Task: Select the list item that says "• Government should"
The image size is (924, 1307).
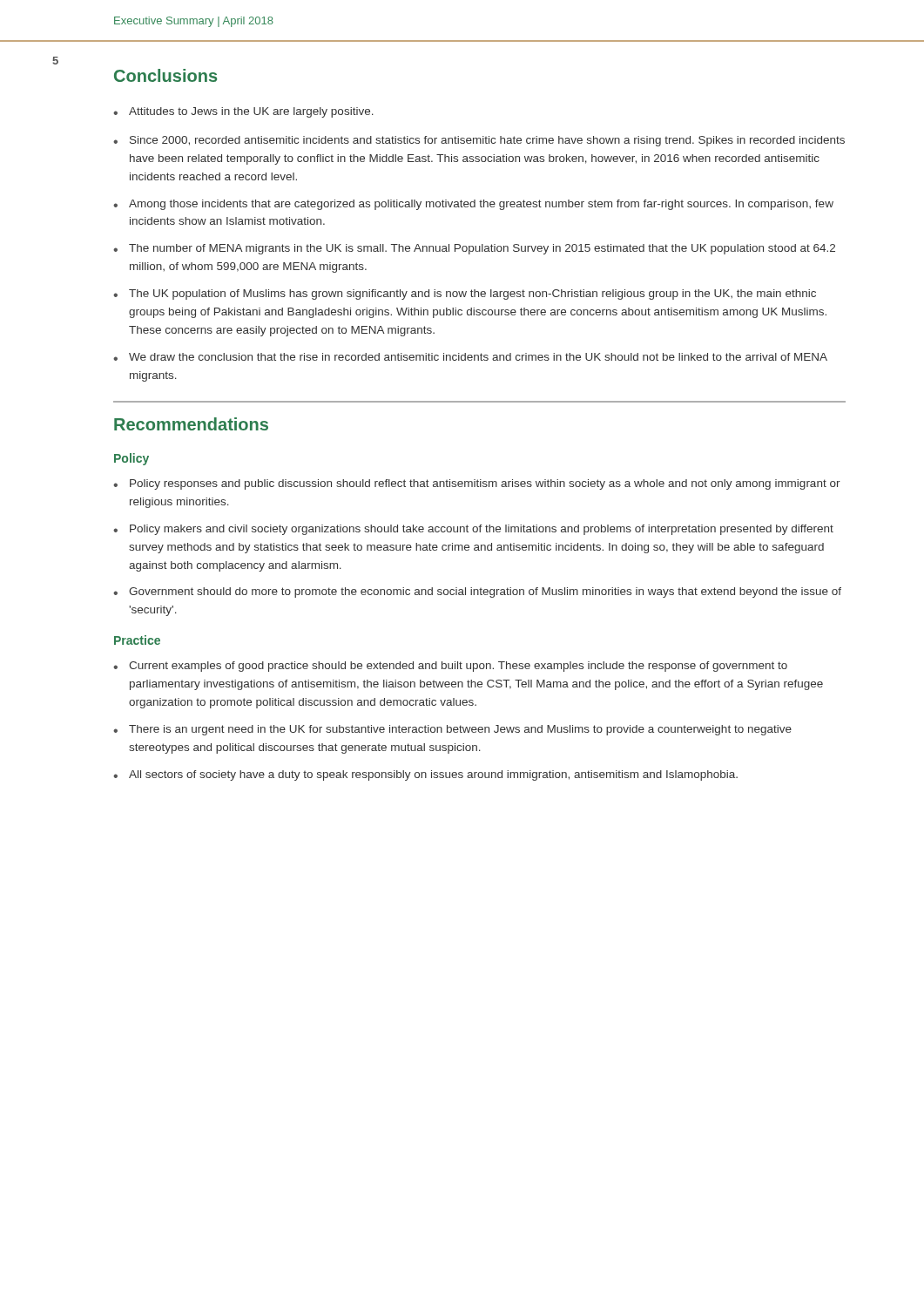Action: tap(479, 602)
